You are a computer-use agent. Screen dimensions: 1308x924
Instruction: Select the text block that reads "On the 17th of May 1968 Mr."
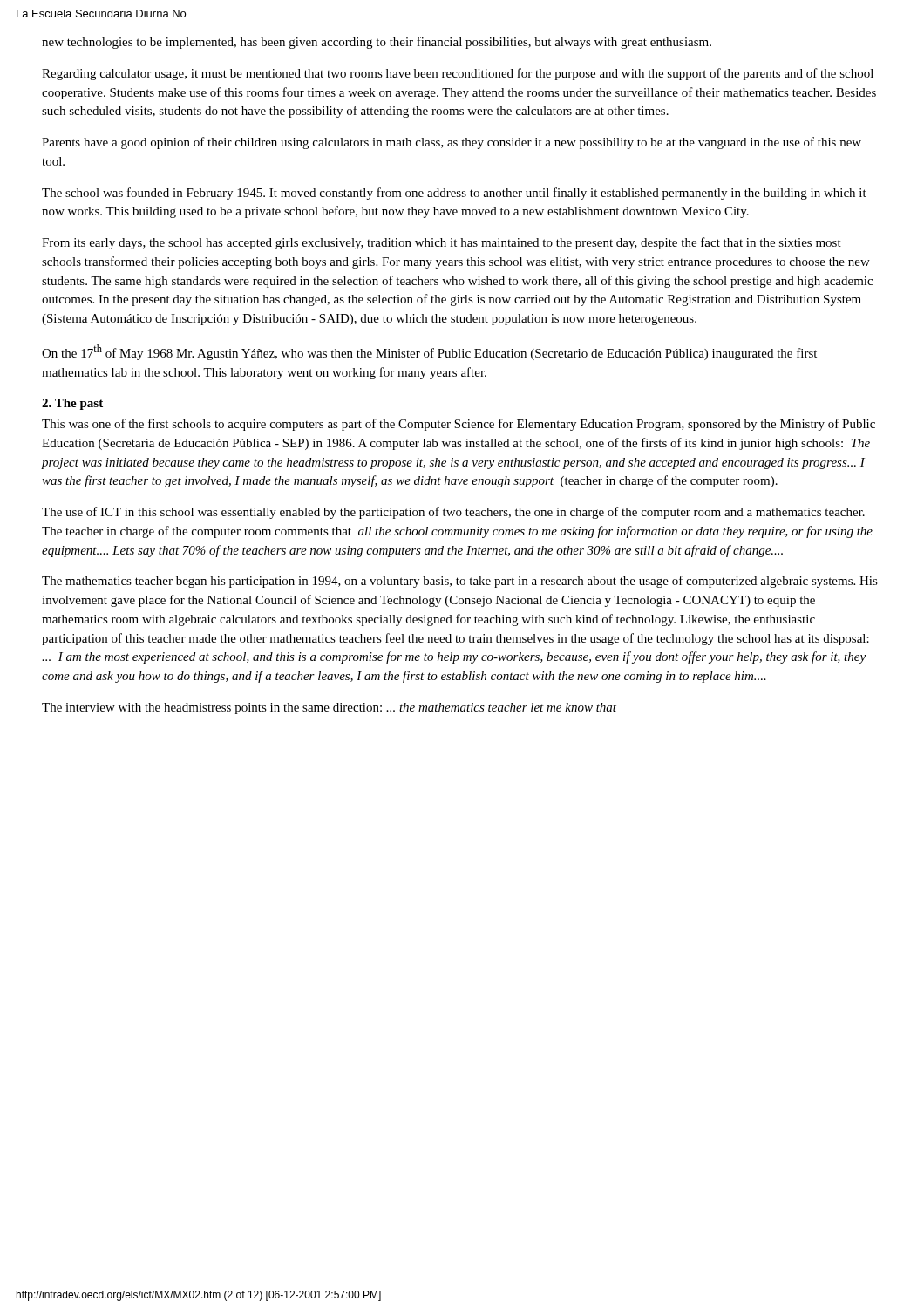coord(429,361)
